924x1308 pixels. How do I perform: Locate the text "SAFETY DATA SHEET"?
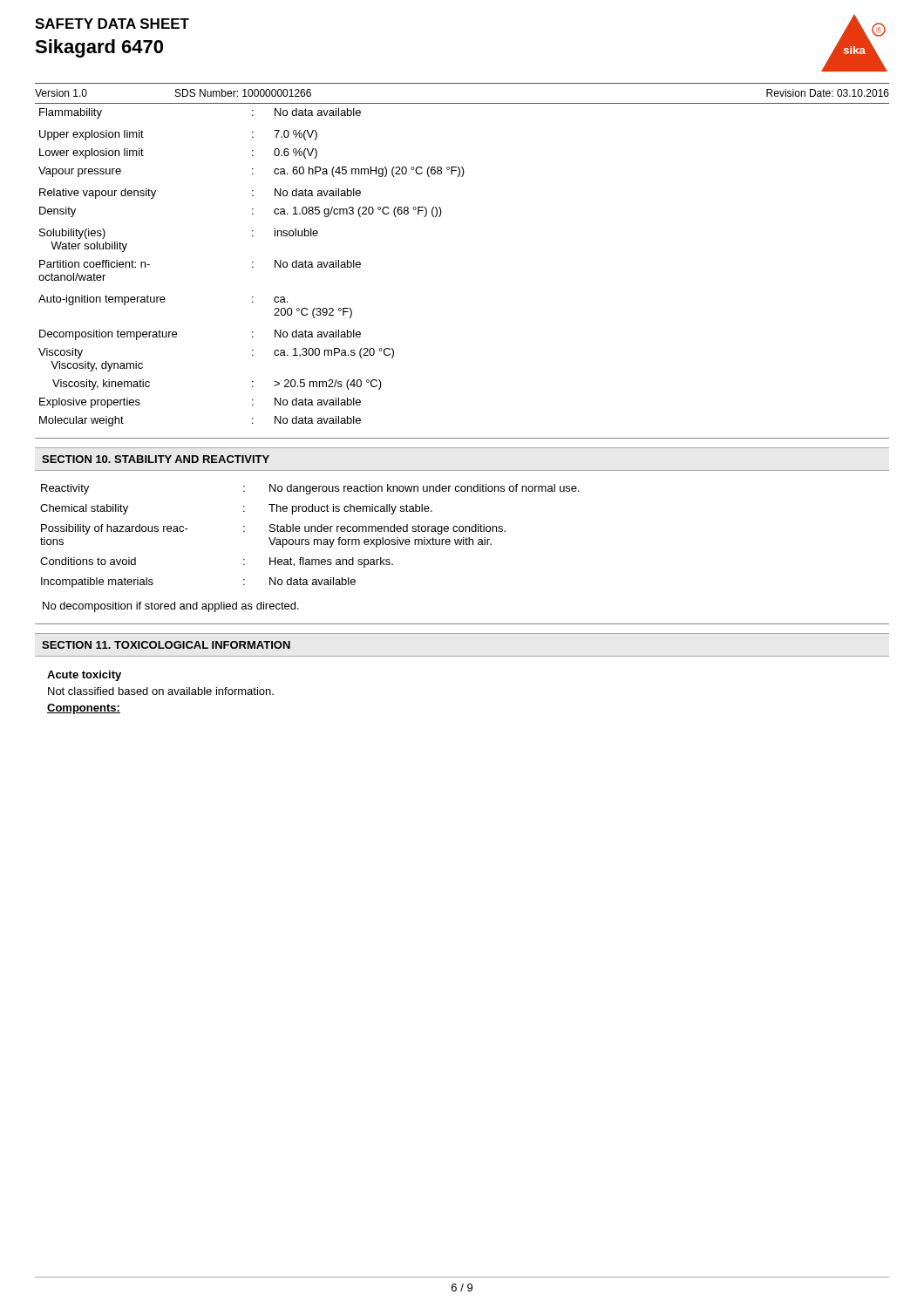(112, 24)
